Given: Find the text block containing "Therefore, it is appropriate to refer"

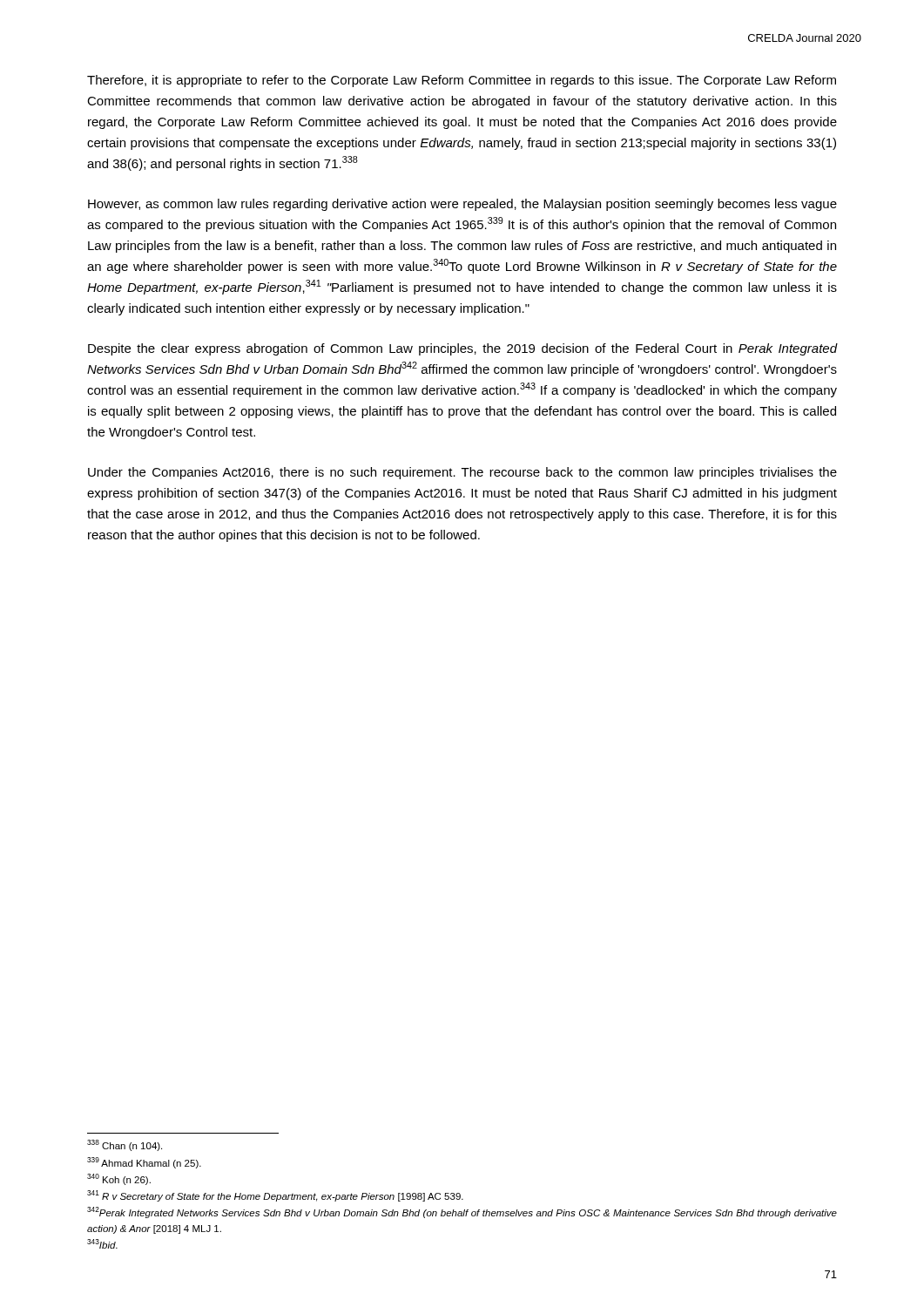Looking at the screenshot, I should 462,122.
